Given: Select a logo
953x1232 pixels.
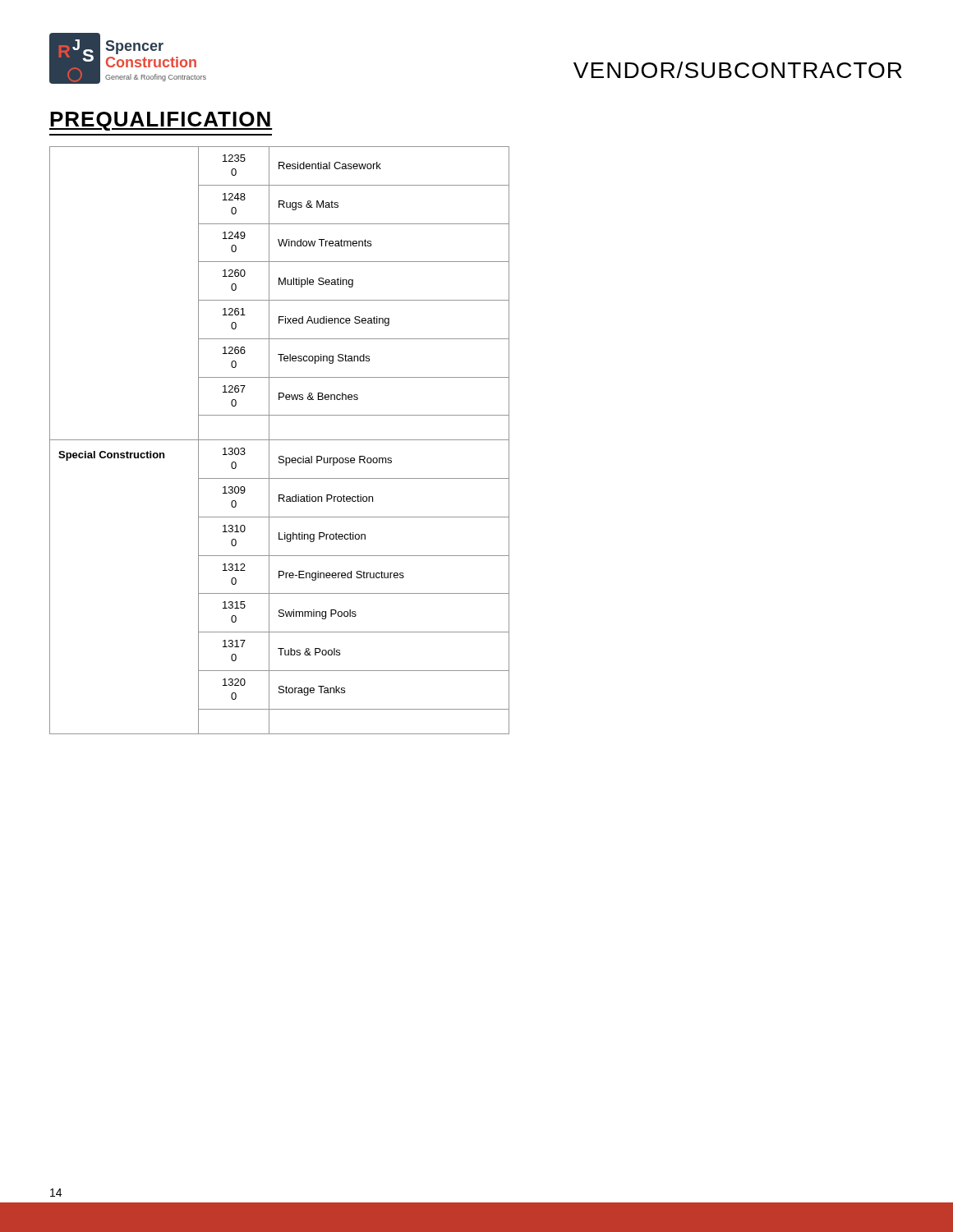Looking at the screenshot, I should [140, 62].
